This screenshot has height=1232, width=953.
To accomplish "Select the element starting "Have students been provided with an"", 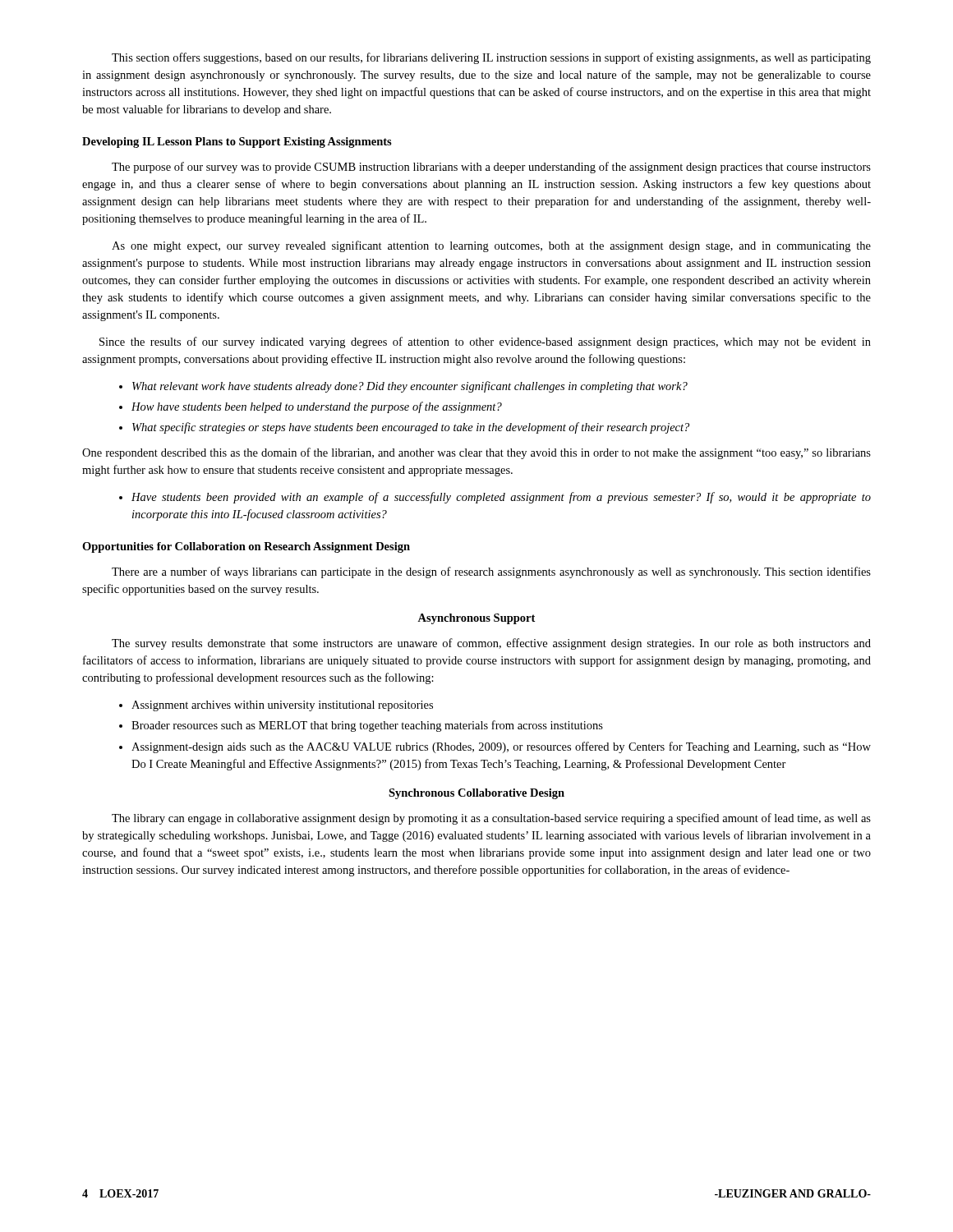I will click(x=501, y=506).
